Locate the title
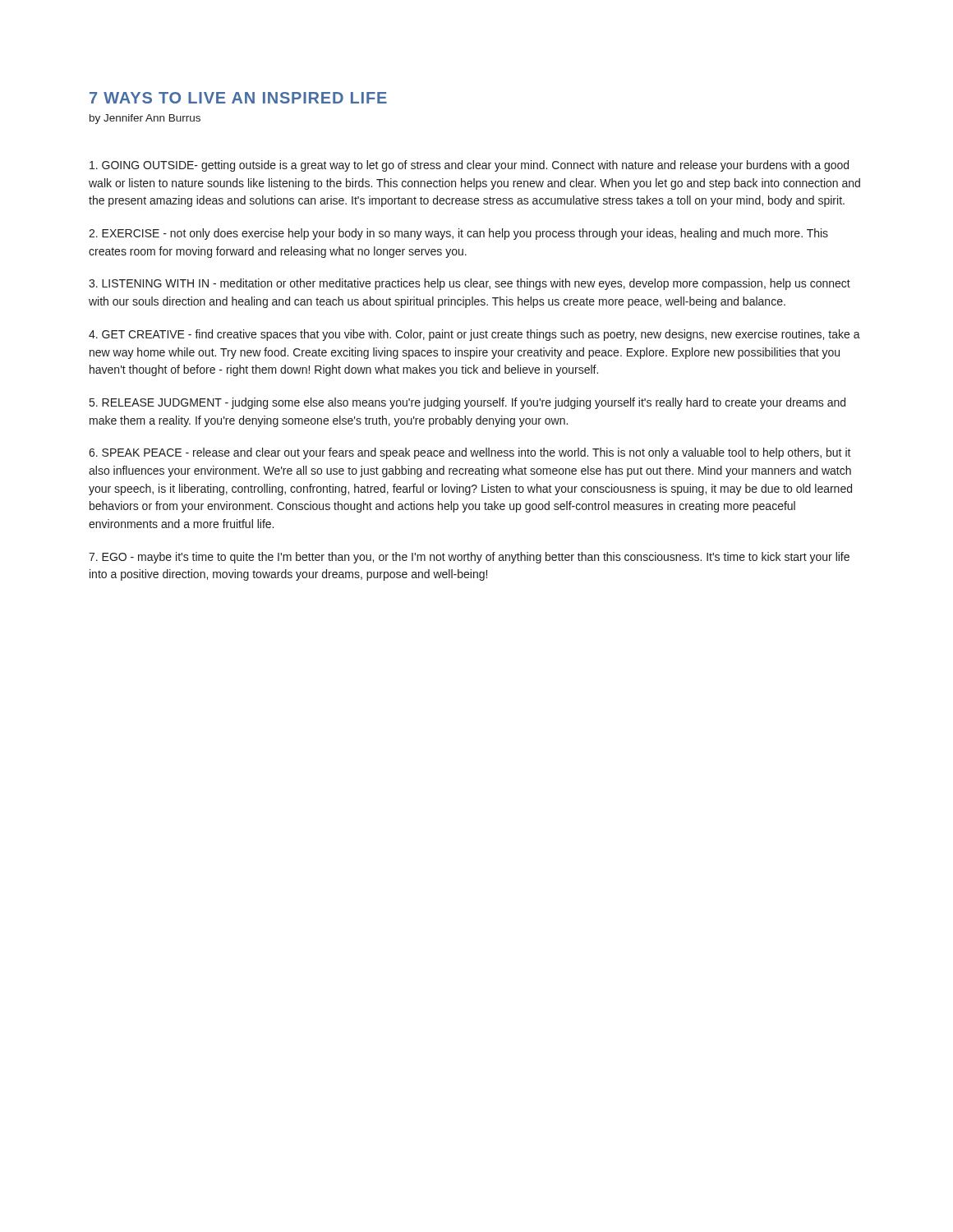Viewport: 953px width, 1232px height. pos(238,98)
